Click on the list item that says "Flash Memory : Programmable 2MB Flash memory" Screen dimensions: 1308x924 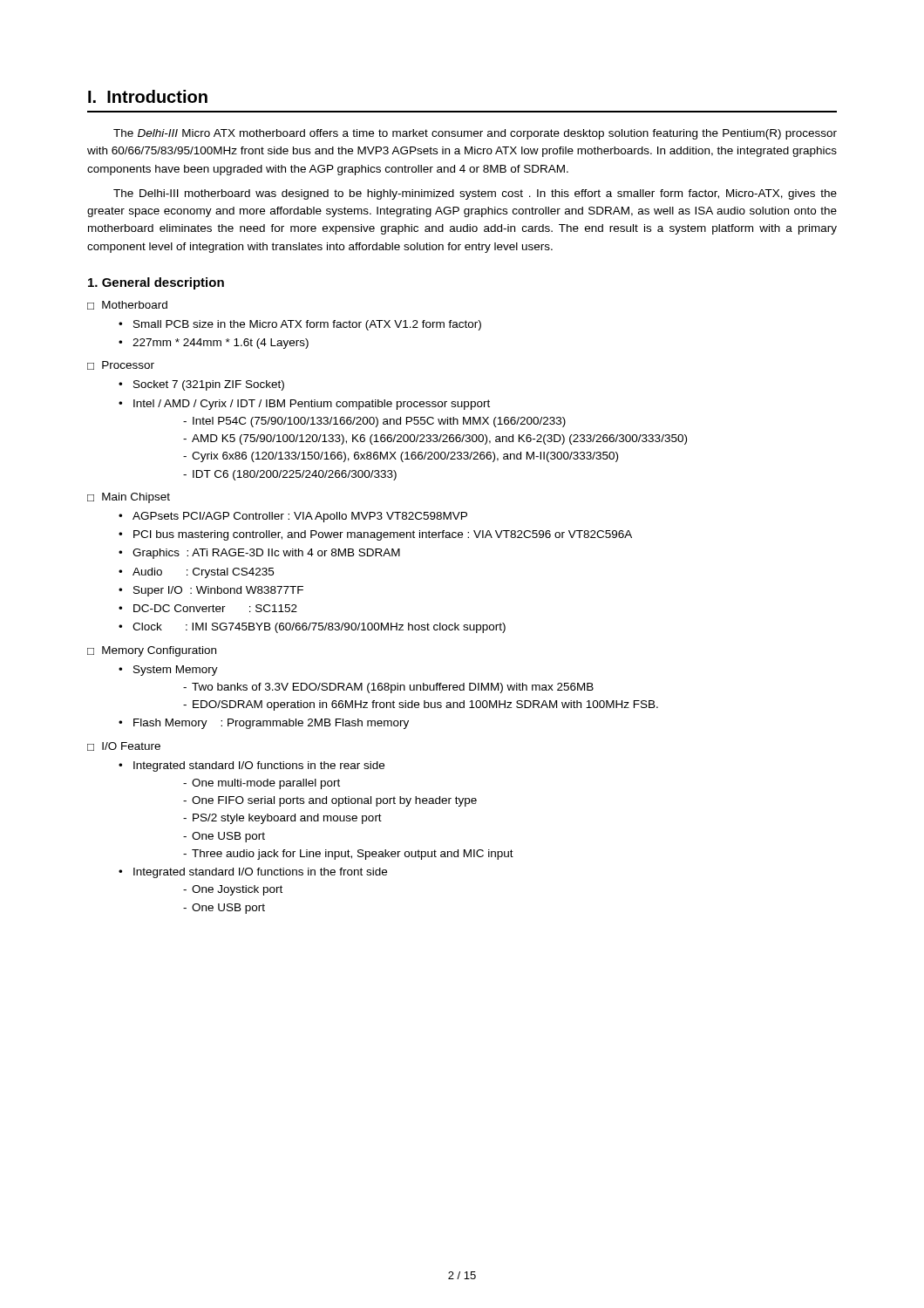271,723
